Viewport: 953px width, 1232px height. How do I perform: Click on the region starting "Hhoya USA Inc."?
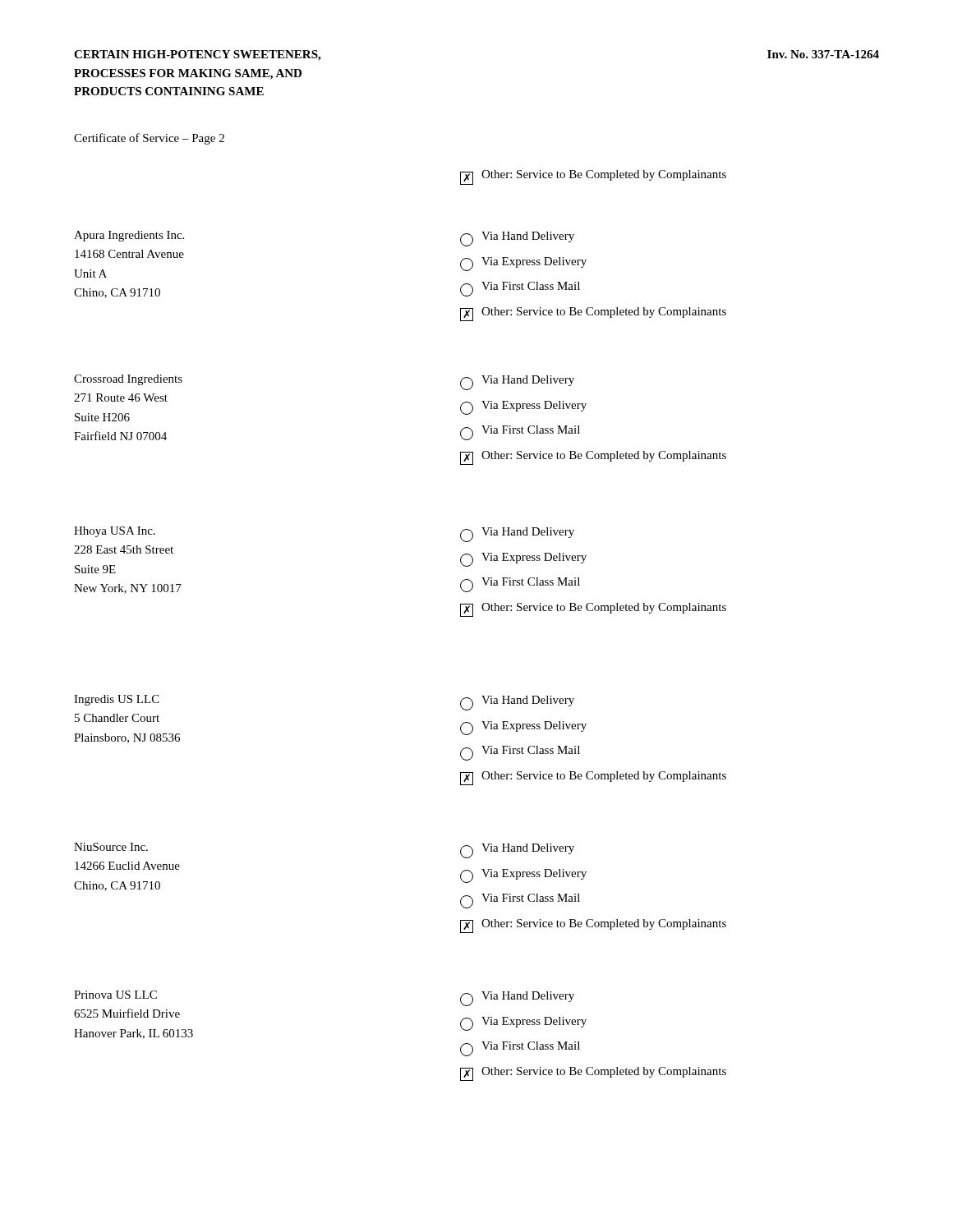point(128,559)
